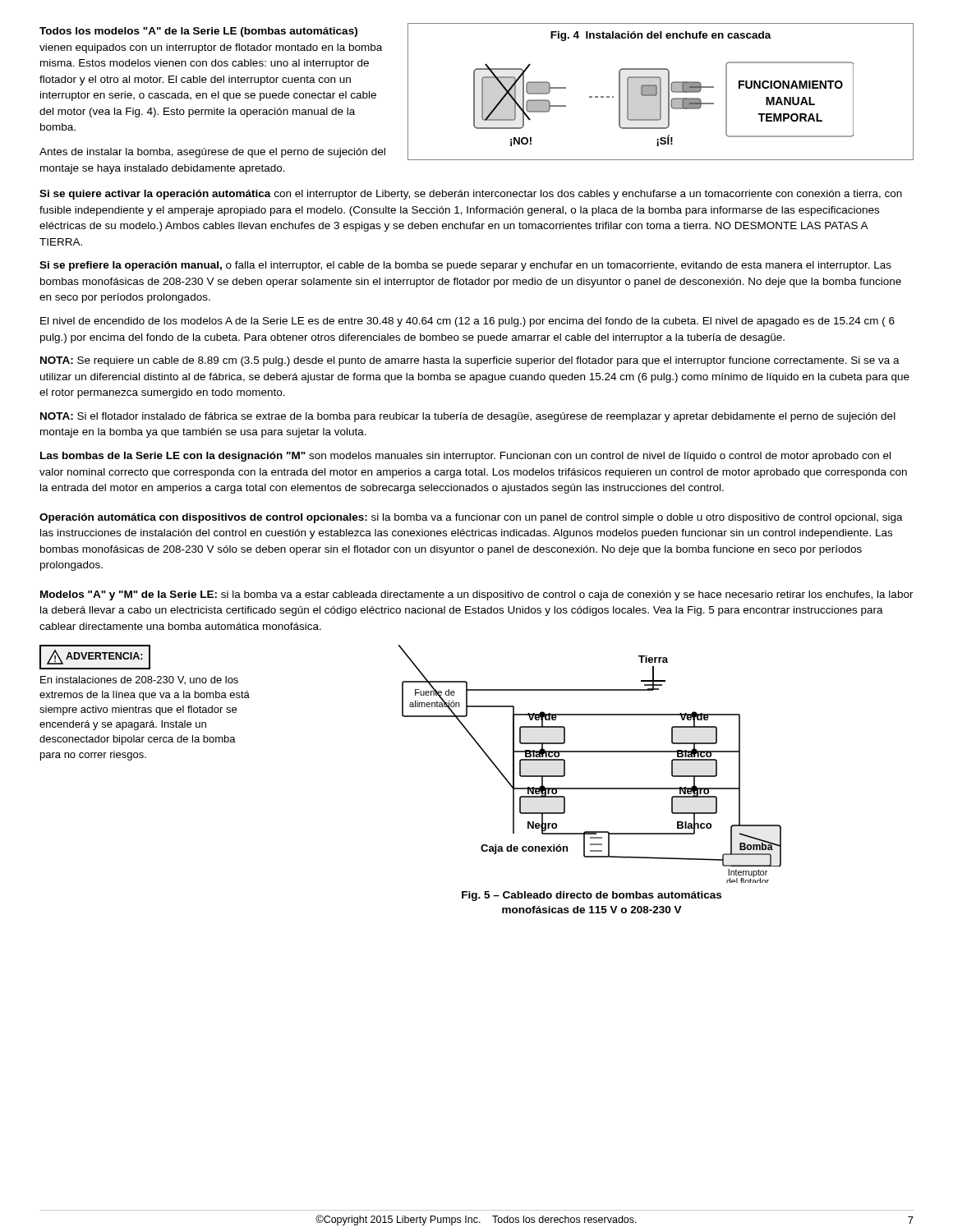953x1232 pixels.
Task: Select the block starting "NOTA: Si el flotador instalado de fábrica"
Action: click(x=468, y=424)
